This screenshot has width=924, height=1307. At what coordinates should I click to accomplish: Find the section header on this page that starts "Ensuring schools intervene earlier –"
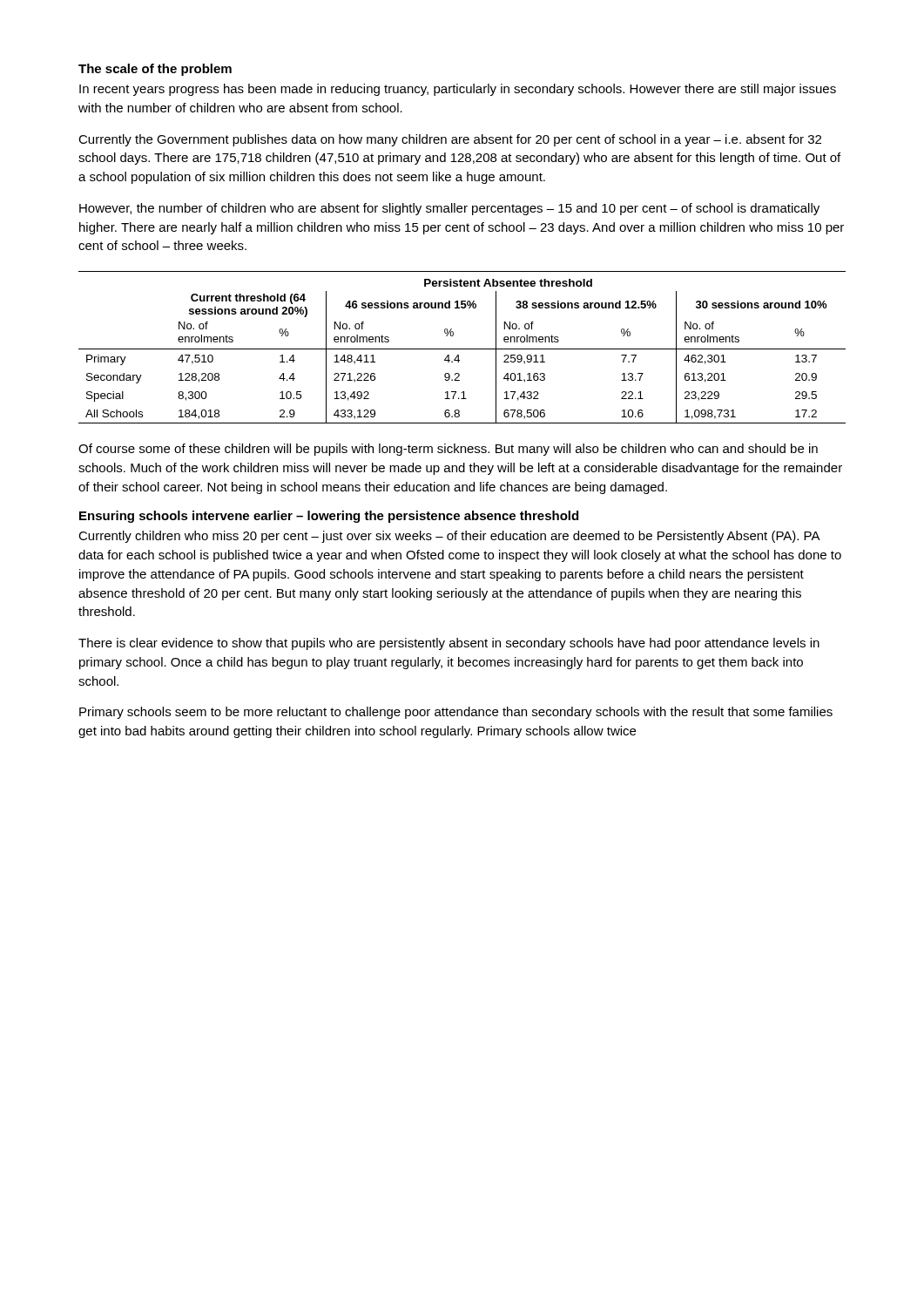pyautogui.click(x=329, y=516)
